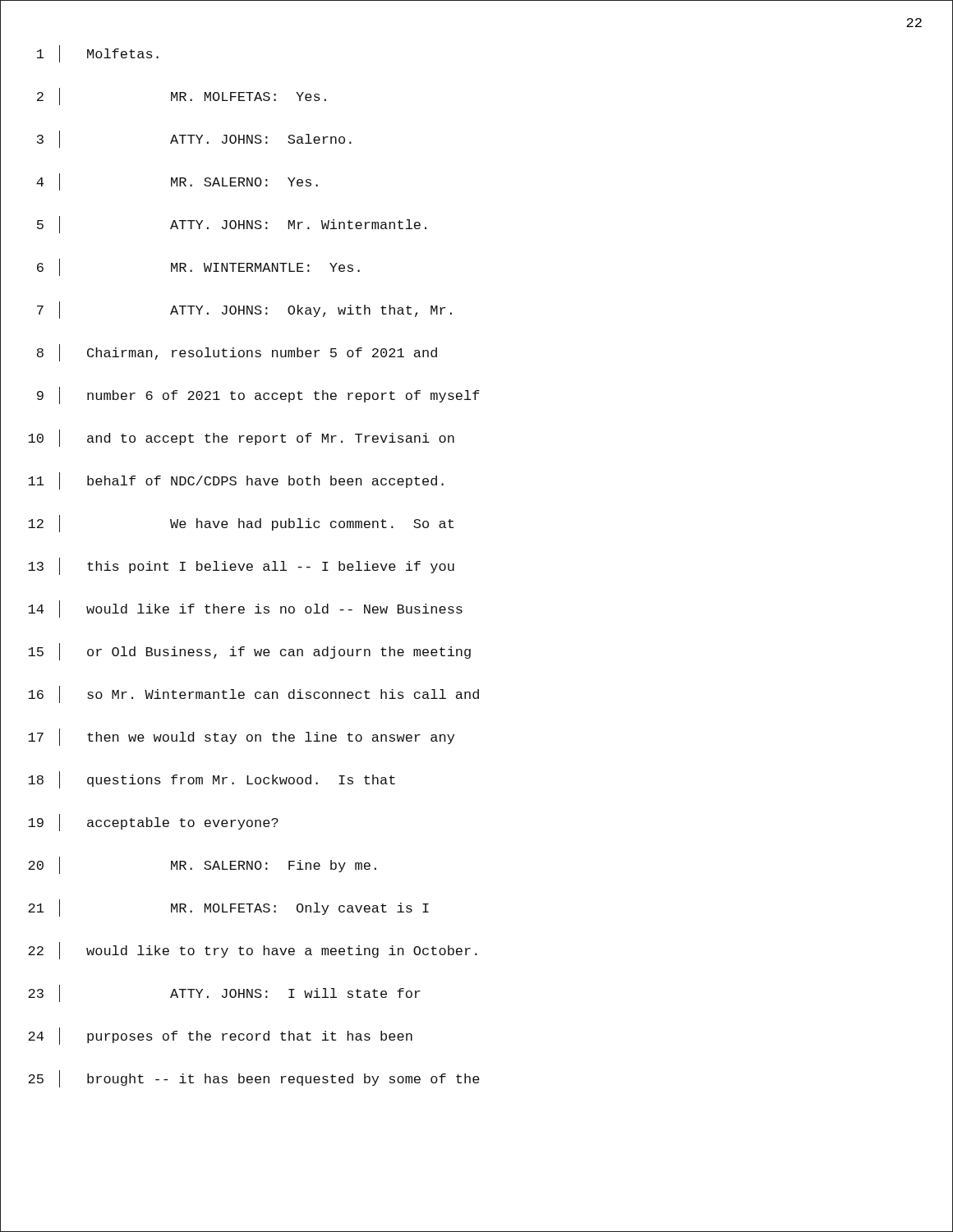
Task: Find the text starting "11 behalf of NDC/CDPS"
Action: point(236,481)
